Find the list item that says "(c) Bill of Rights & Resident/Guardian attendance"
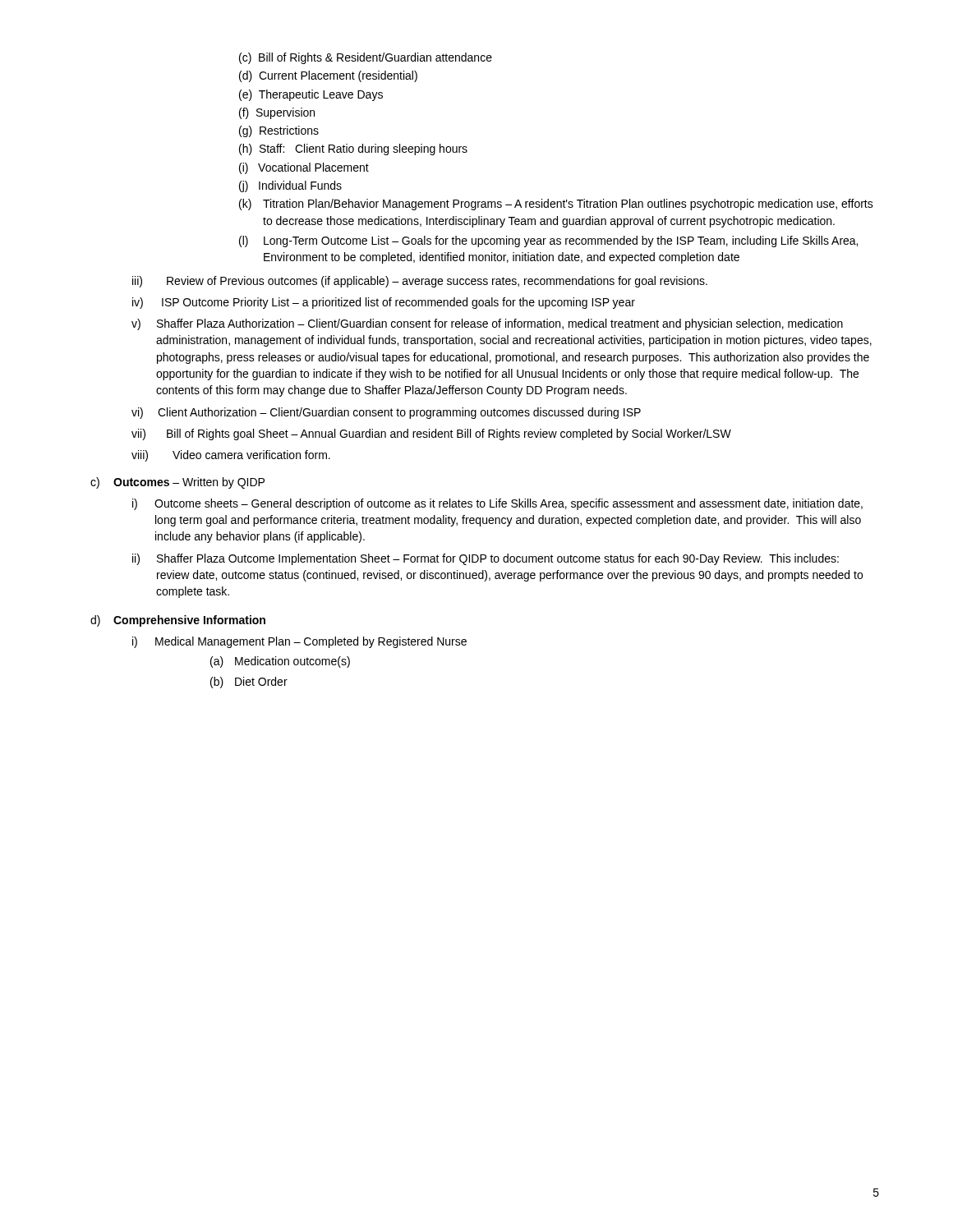 366,58
